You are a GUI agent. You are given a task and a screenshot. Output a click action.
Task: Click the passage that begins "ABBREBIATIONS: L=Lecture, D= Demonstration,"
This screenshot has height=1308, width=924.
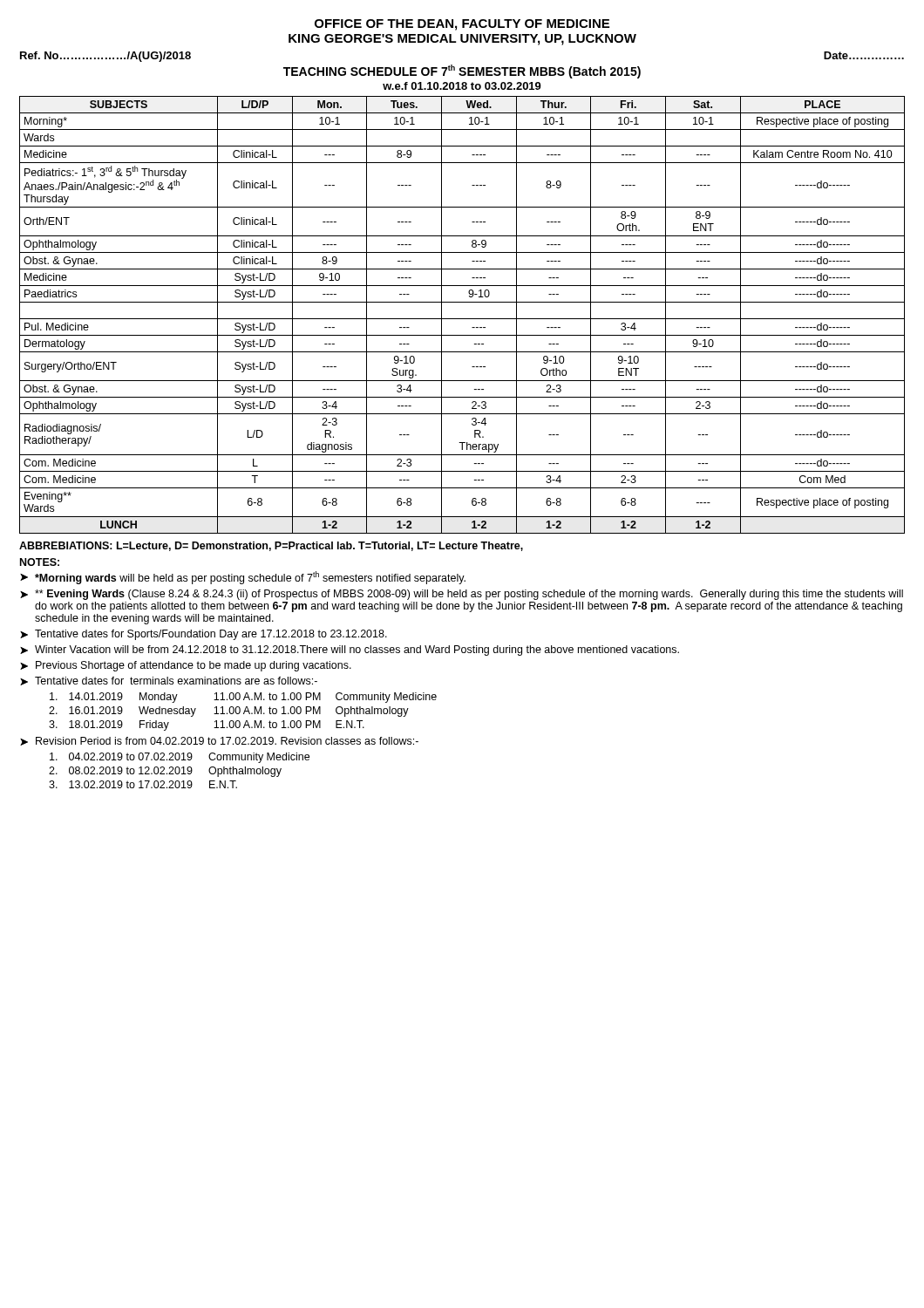[271, 546]
